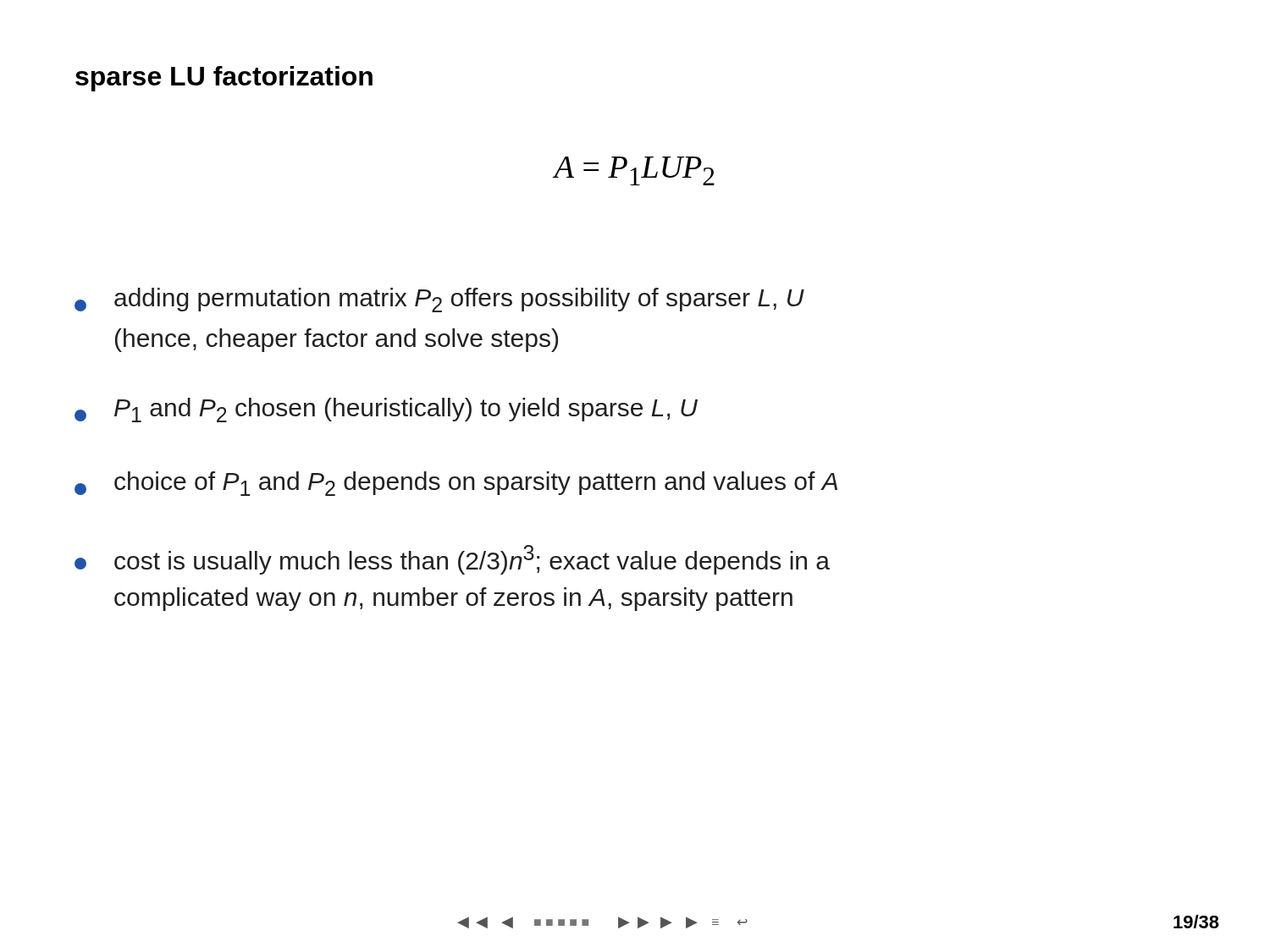
Task: Click on the list item that reads "adding permutation matrix P2 offers possibility of sparser"
Action: pyautogui.click(x=642, y=318)
